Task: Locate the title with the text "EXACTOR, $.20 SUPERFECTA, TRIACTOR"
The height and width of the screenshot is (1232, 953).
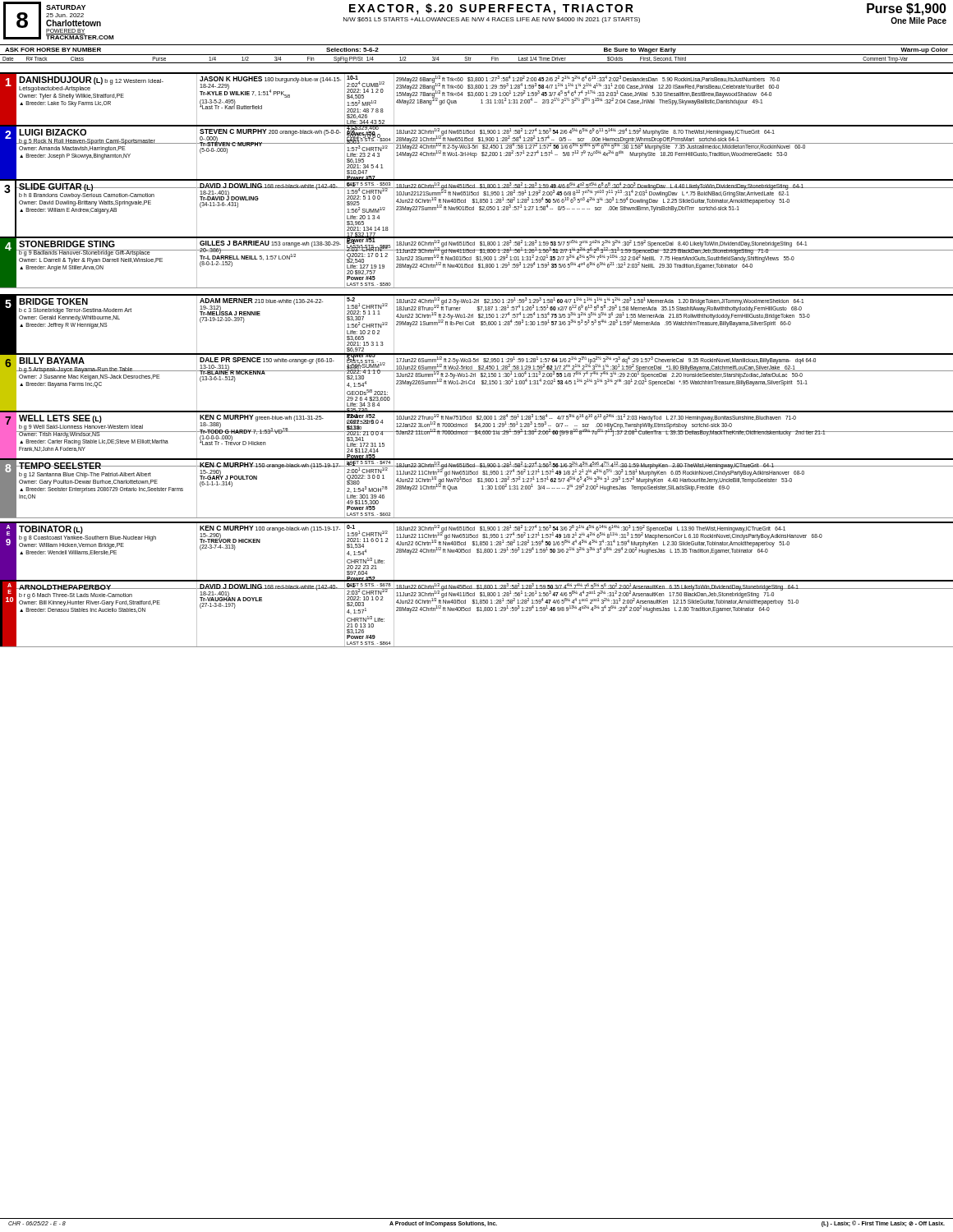Action: coord(492,8)
